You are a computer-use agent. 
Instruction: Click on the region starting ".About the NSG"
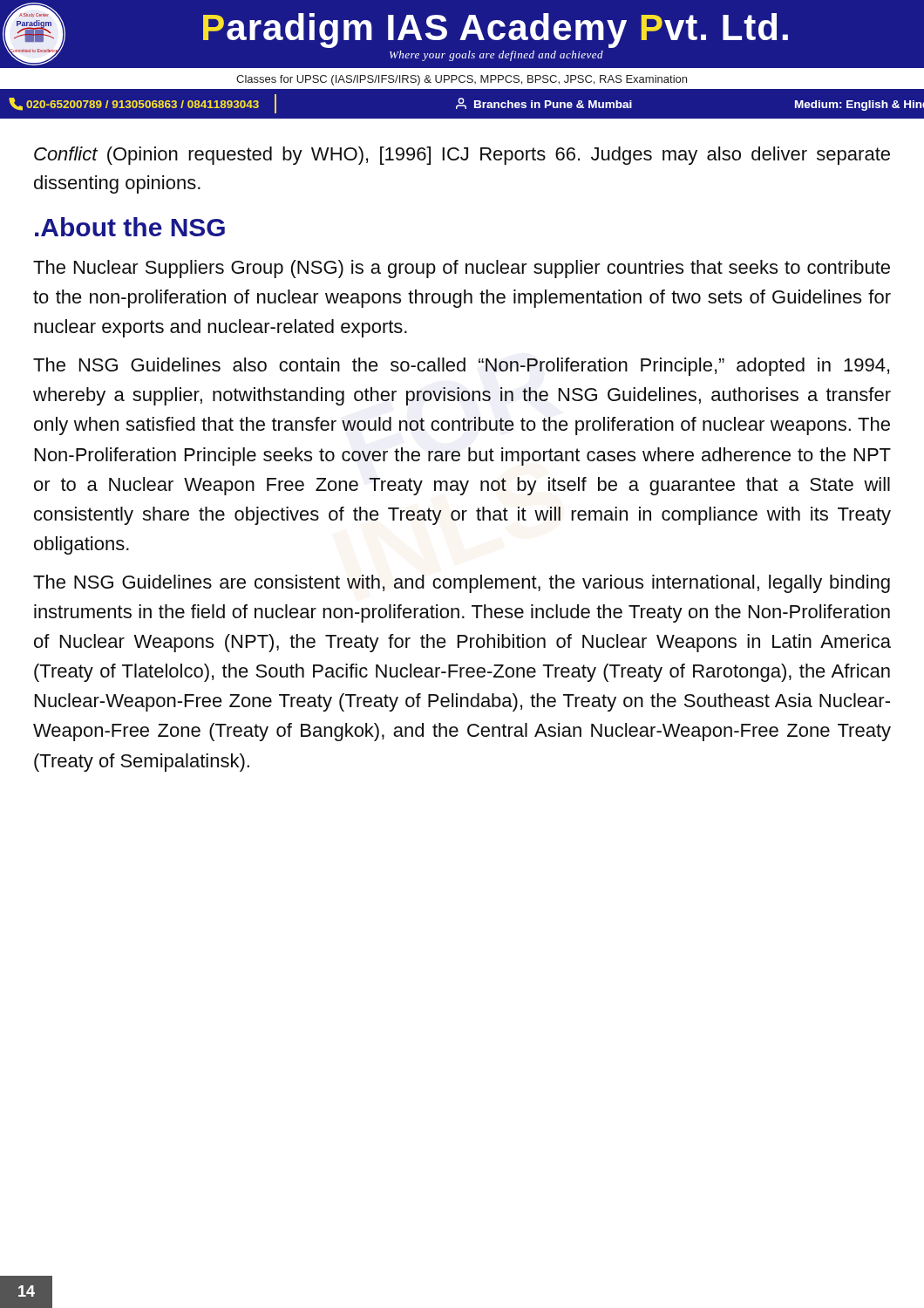(130, 228)
